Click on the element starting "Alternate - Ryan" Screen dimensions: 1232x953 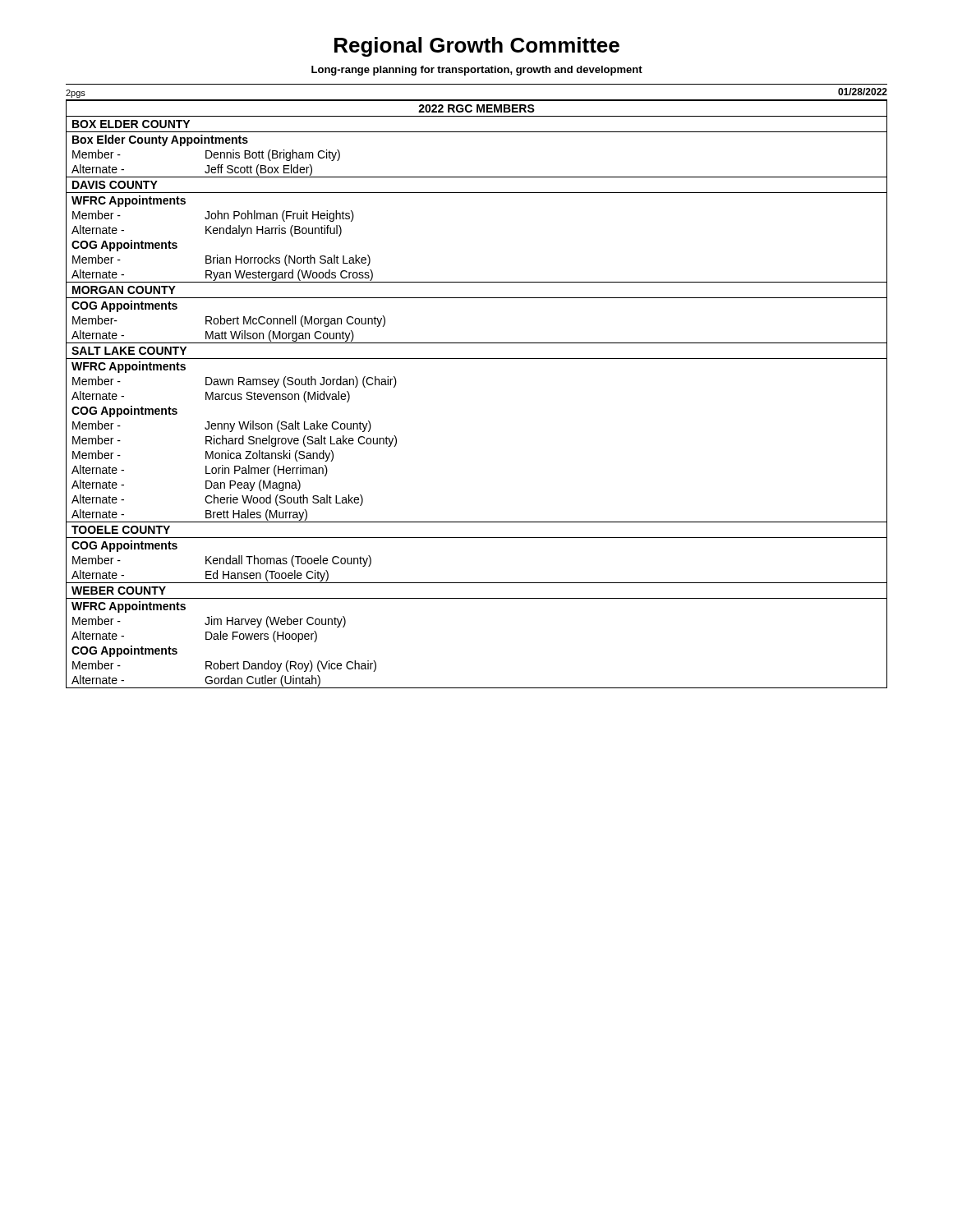click(476, 275)
